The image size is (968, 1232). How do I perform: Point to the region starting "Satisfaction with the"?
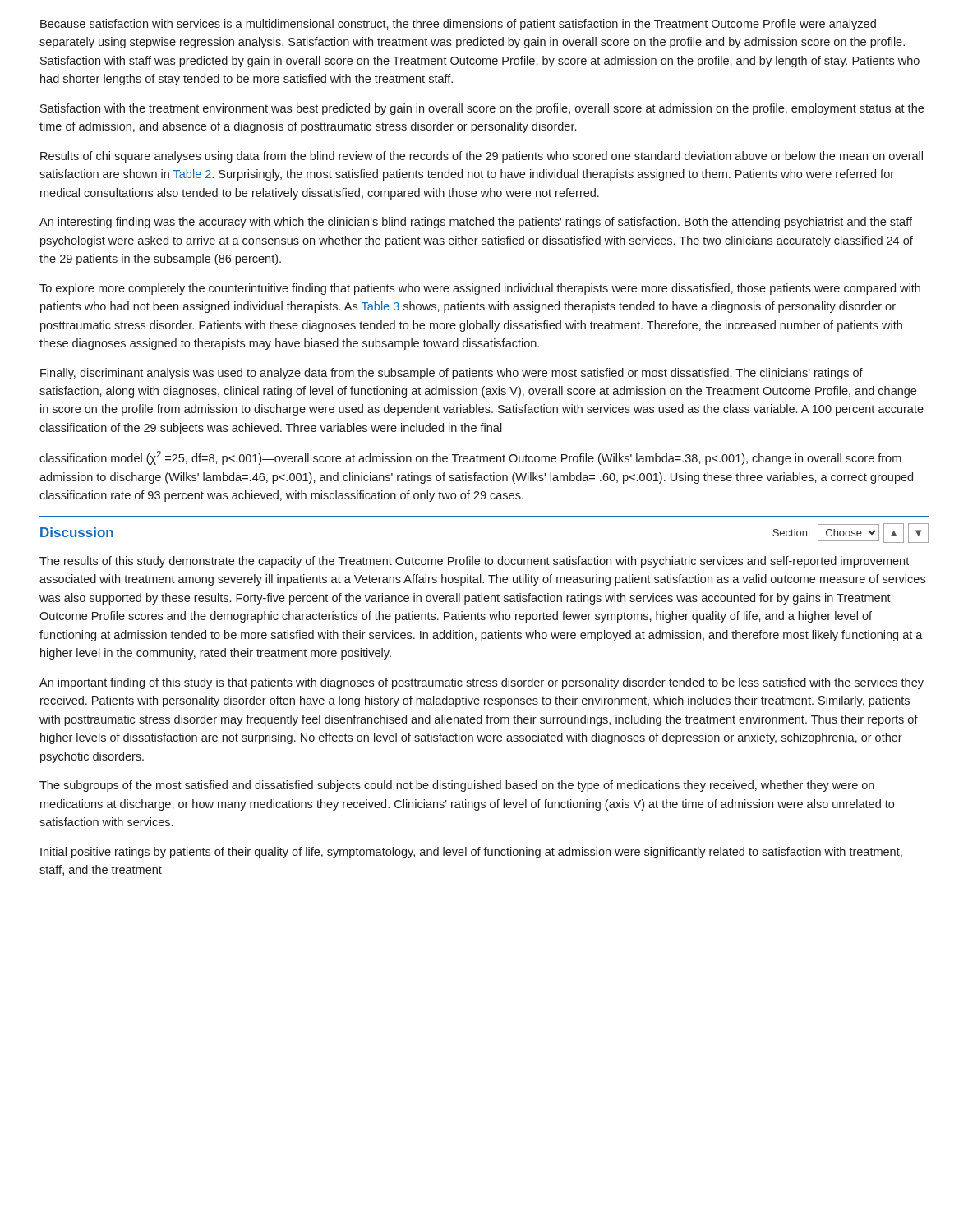484,118
